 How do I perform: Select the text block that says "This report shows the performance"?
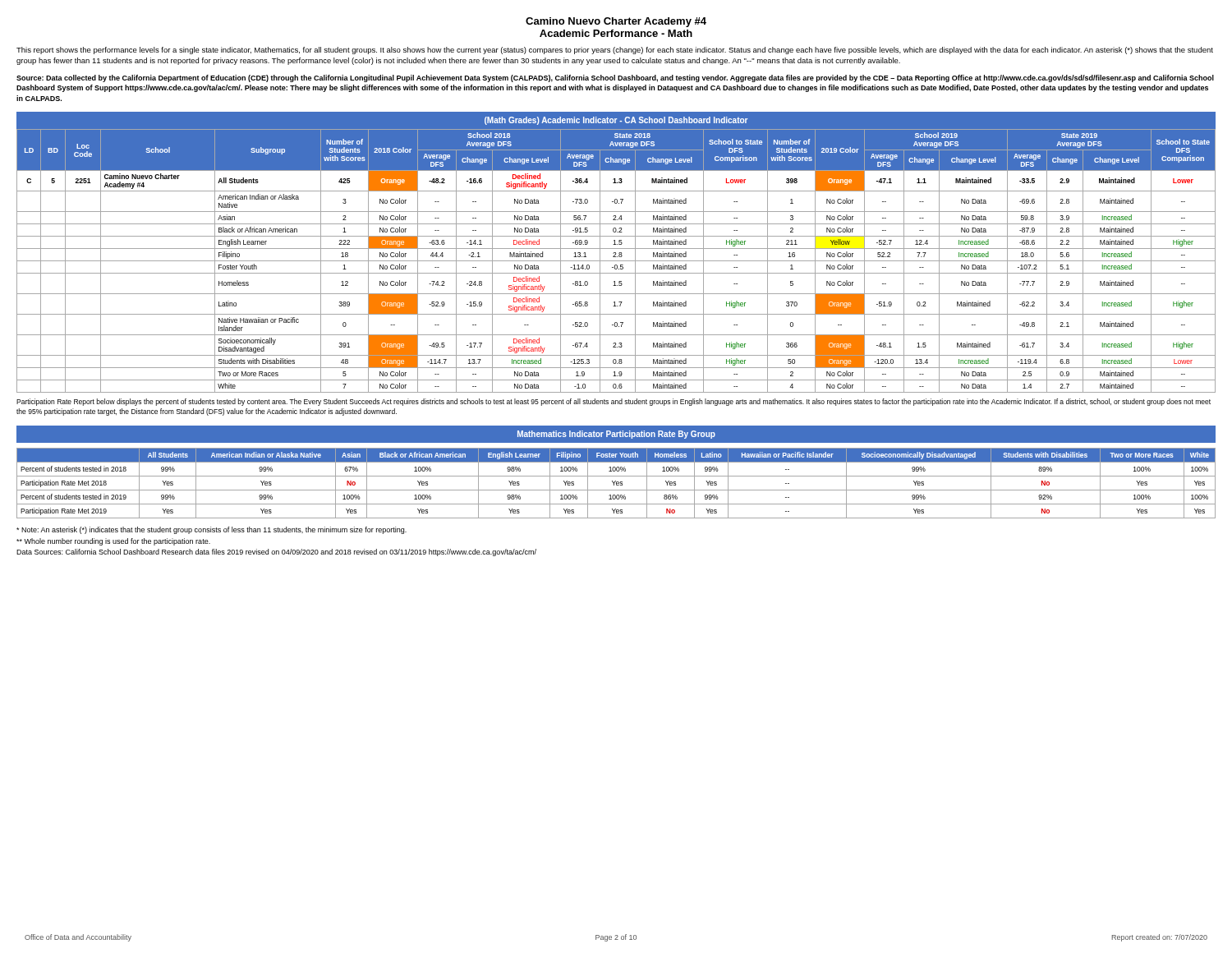click(x=615, y=55)
